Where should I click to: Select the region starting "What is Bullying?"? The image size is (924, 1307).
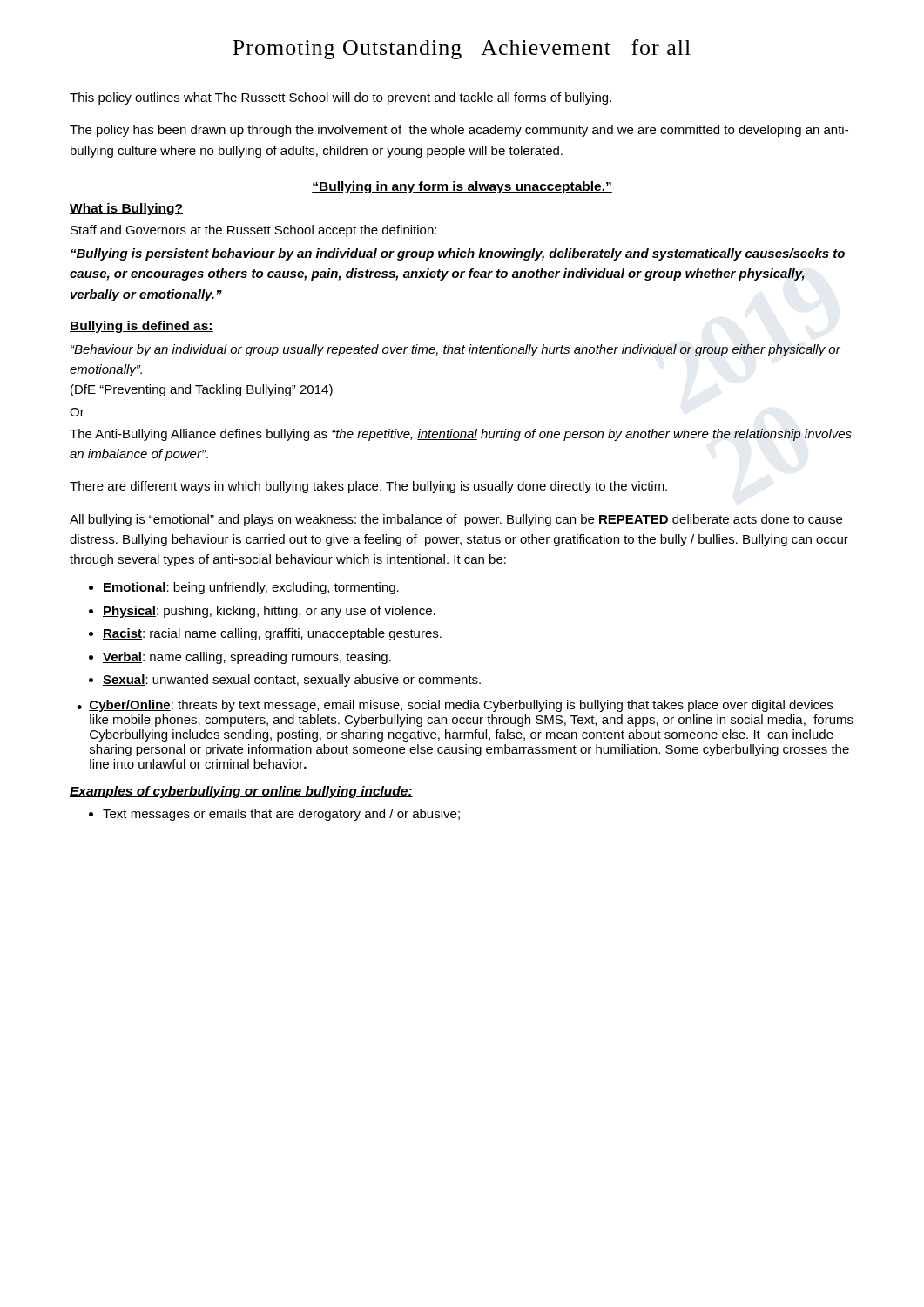126,208
